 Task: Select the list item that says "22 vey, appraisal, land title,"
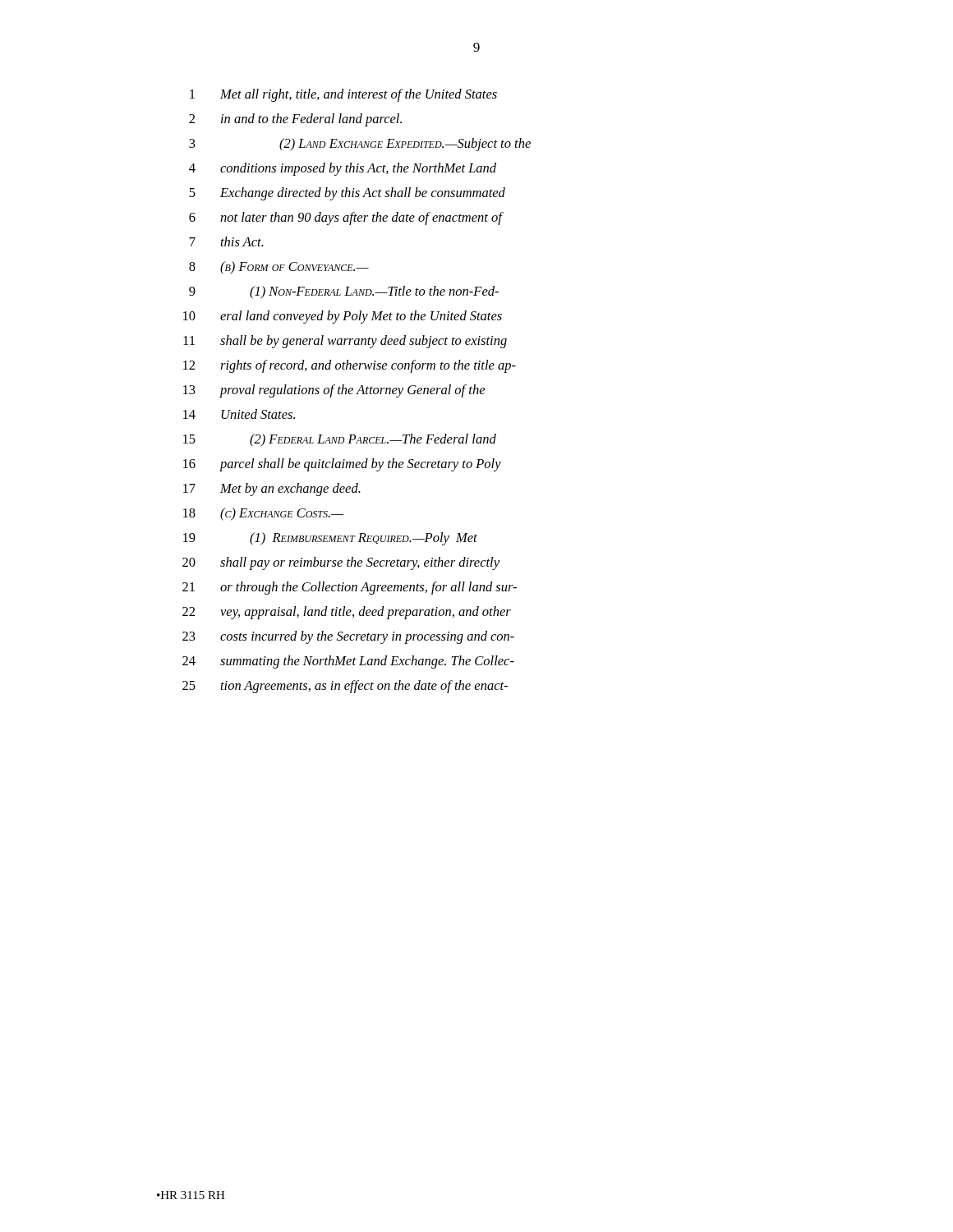(501, 612)
